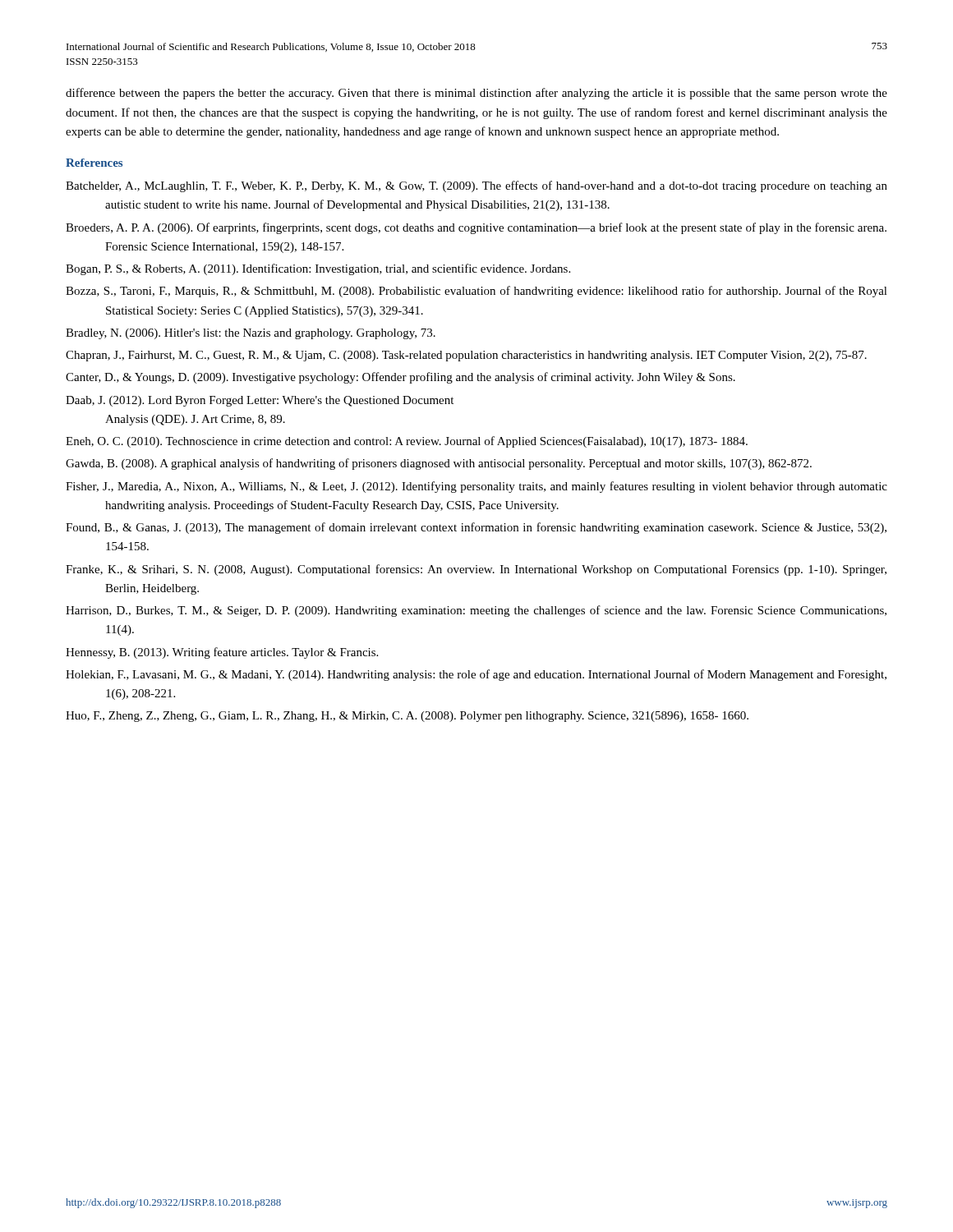This screenshot has width=953, height=1232.
Task: Select the region starting "Eneh, O. C. (2010)."
Action: (x=407, y=441)
